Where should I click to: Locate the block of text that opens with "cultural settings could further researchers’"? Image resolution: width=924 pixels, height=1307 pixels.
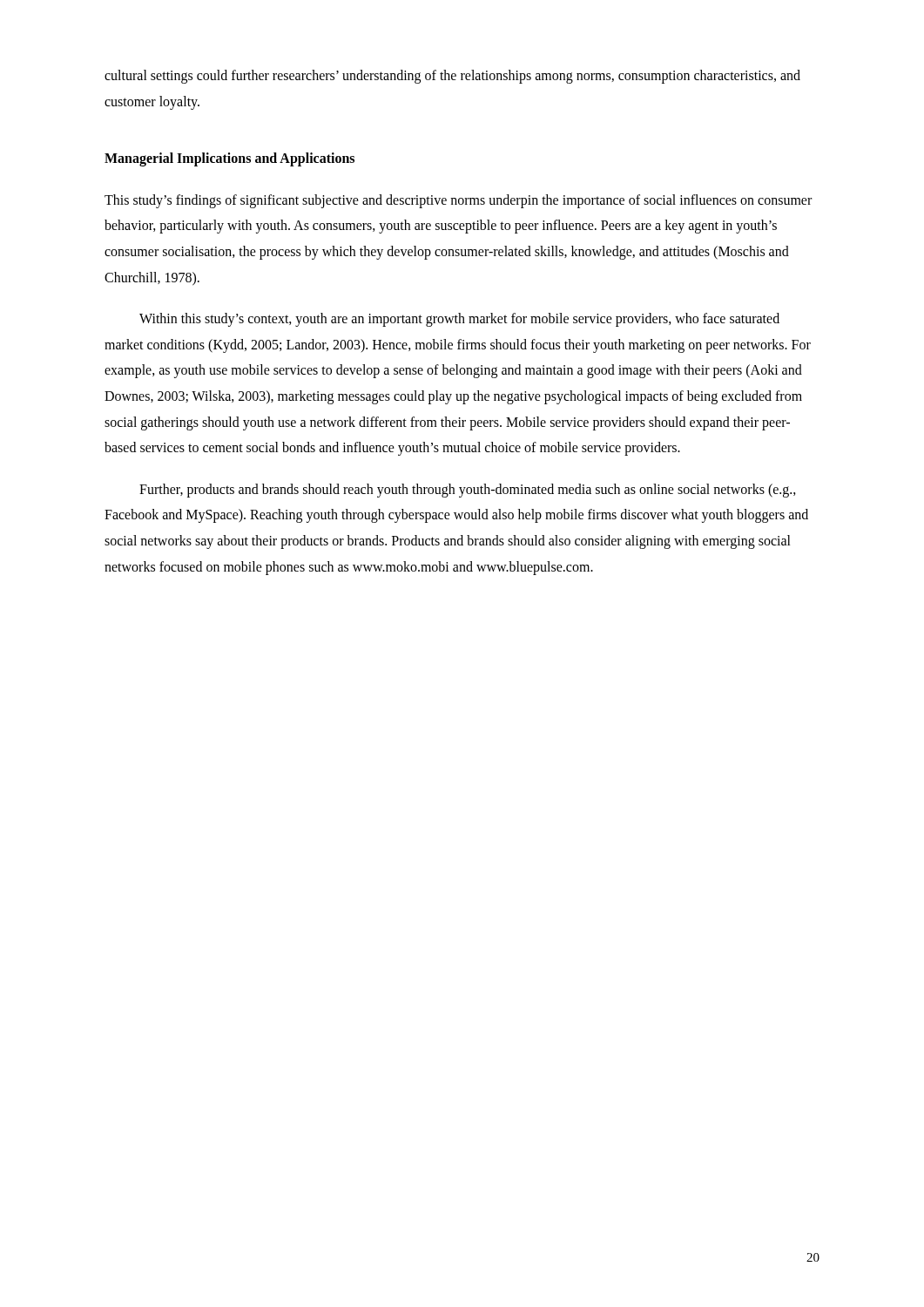click(462, 89)
